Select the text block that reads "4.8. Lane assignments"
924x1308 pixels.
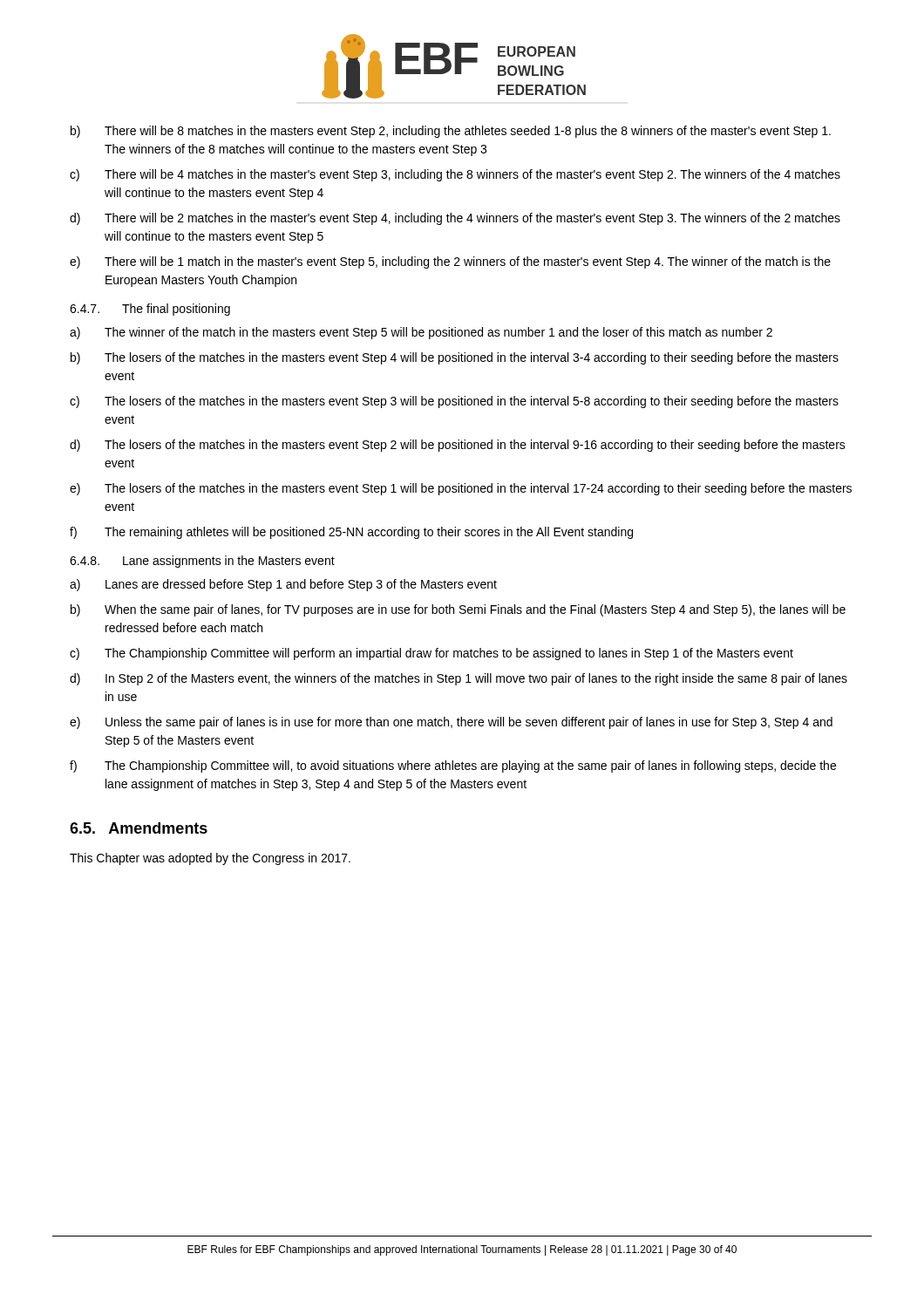click(202, 562)
